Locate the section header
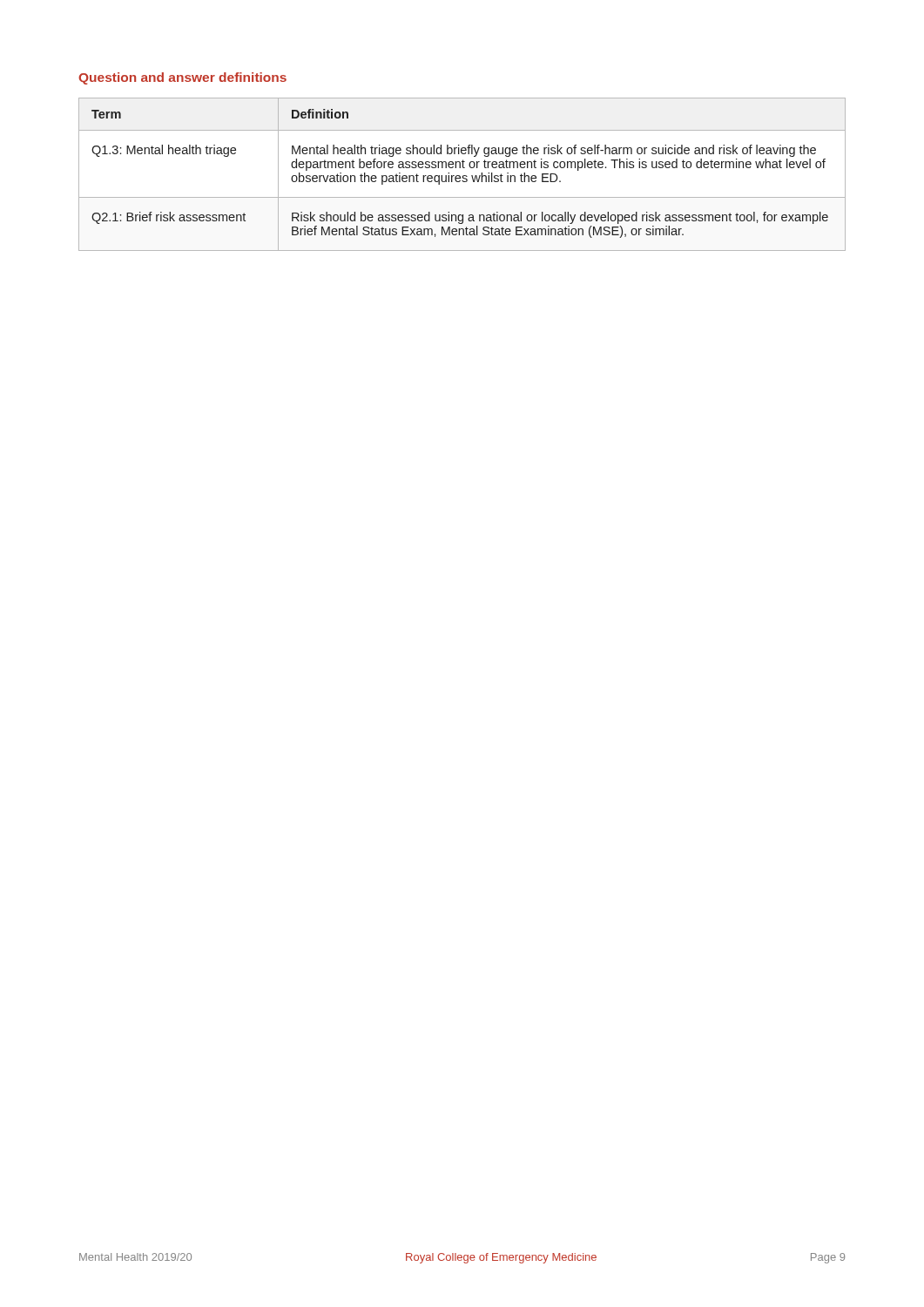 click(183, 77)
